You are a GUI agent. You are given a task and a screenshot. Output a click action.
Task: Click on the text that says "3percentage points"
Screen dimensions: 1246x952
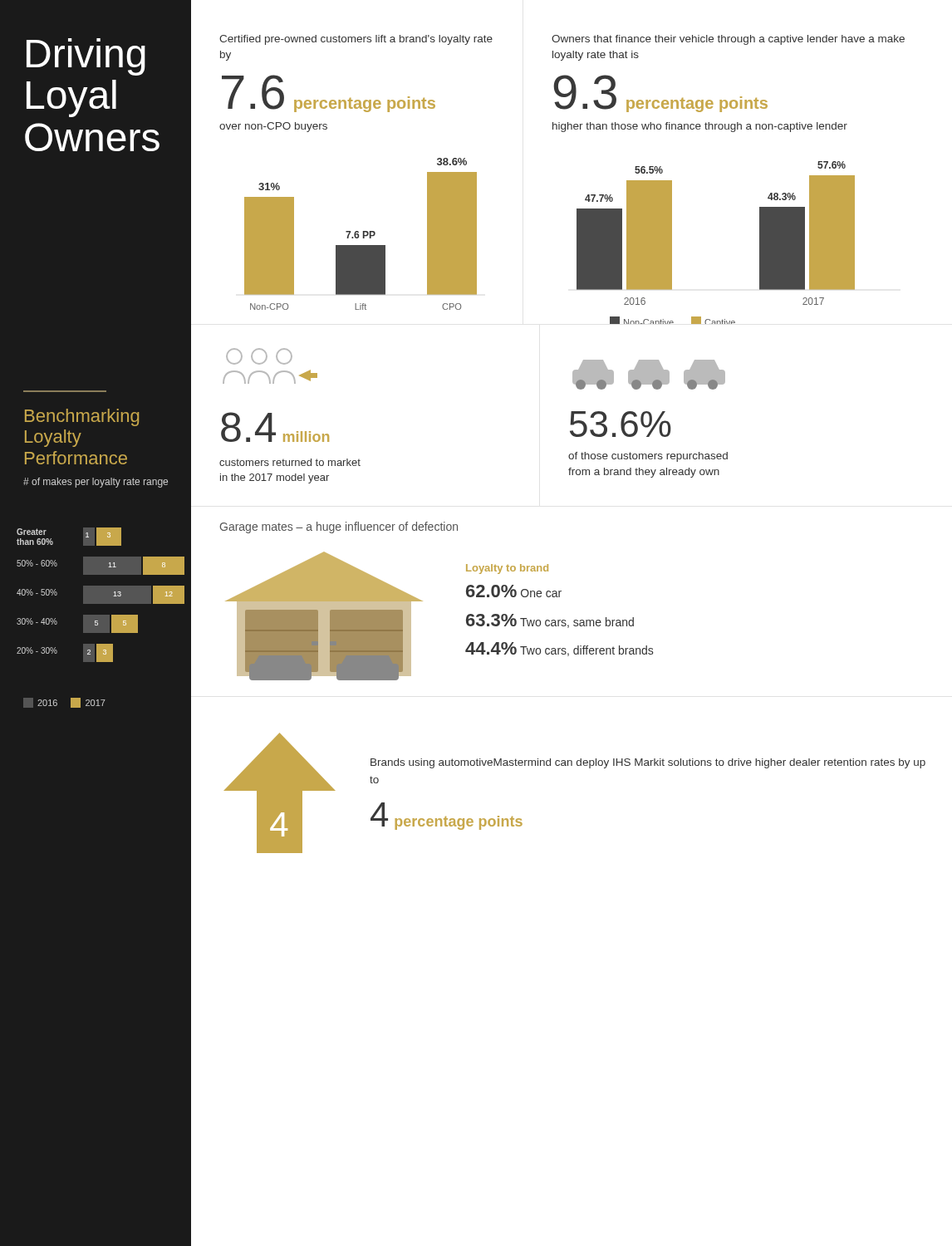point(660,92)
